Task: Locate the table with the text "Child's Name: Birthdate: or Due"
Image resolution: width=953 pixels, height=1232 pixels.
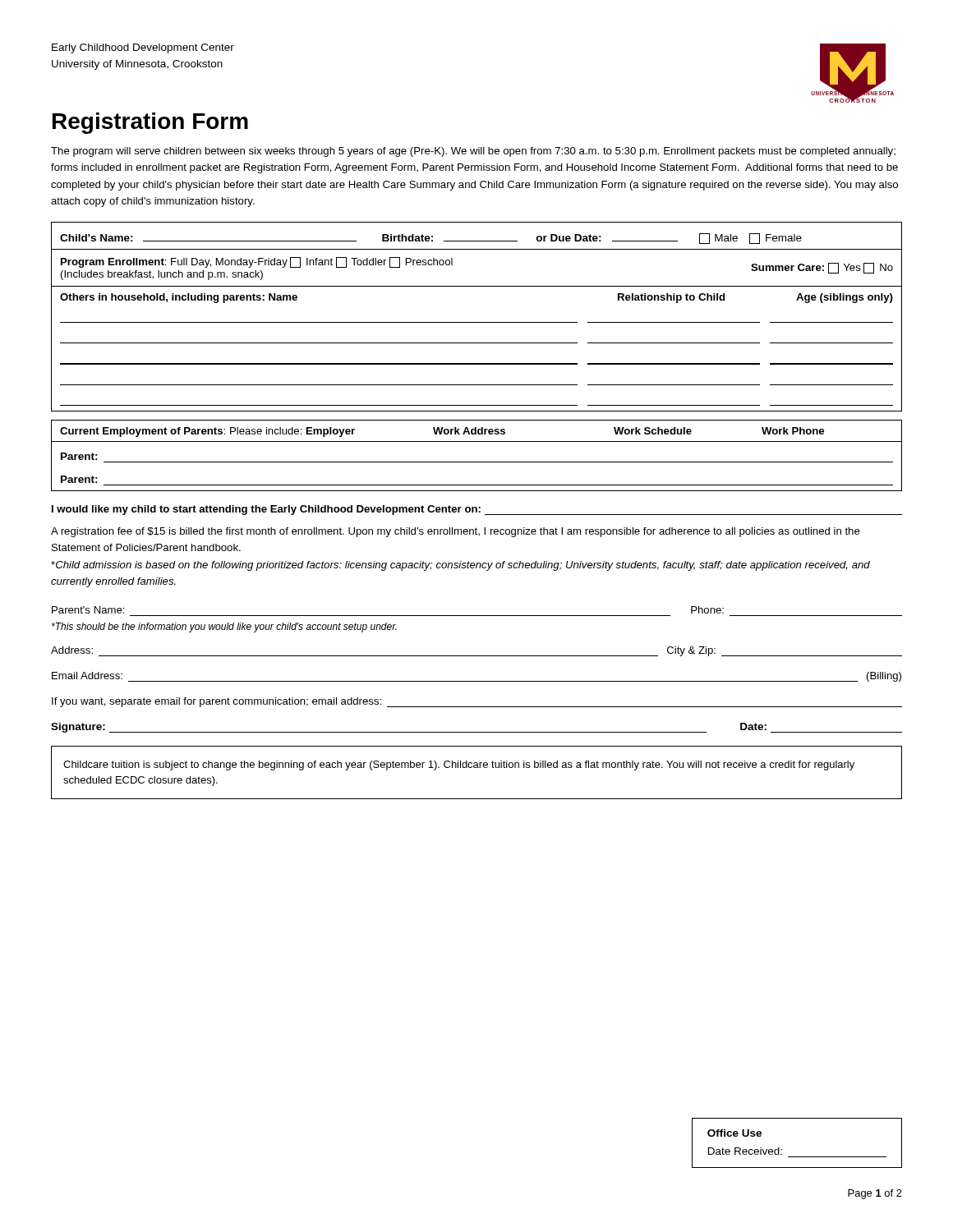Action: 476,317
